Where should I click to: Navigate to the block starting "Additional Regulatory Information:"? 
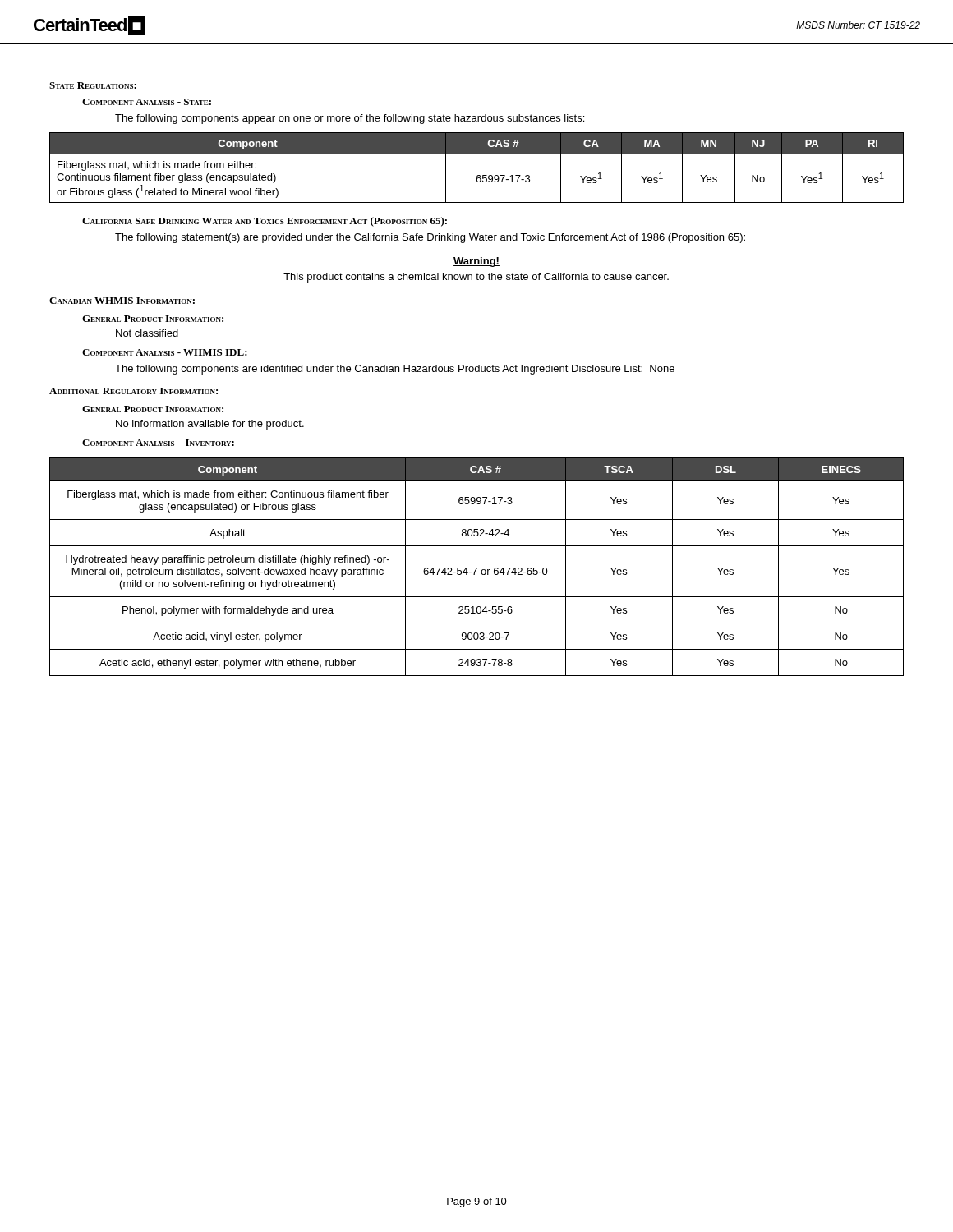tap(134, 391)
